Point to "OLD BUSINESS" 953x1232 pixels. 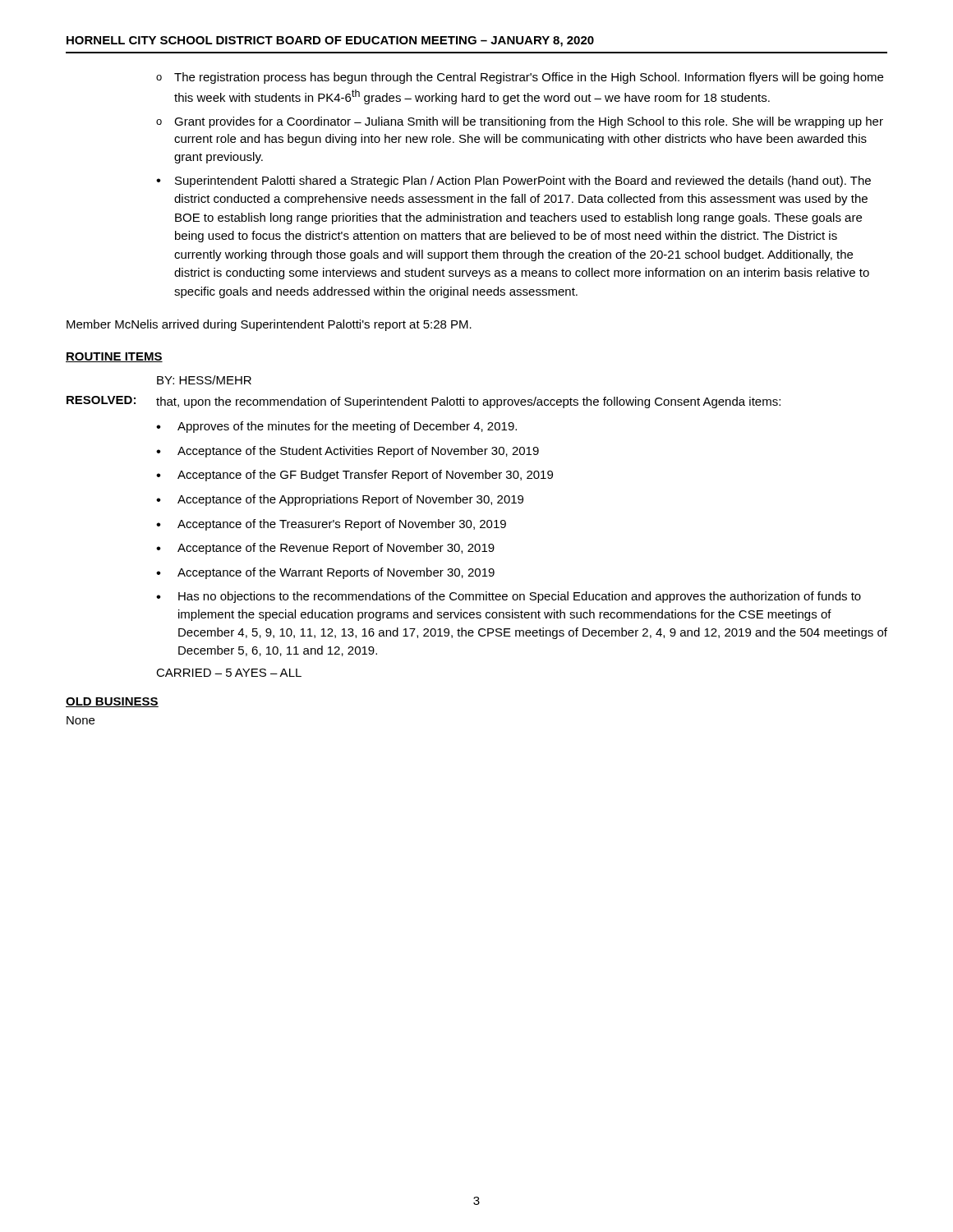coord(112,701)
